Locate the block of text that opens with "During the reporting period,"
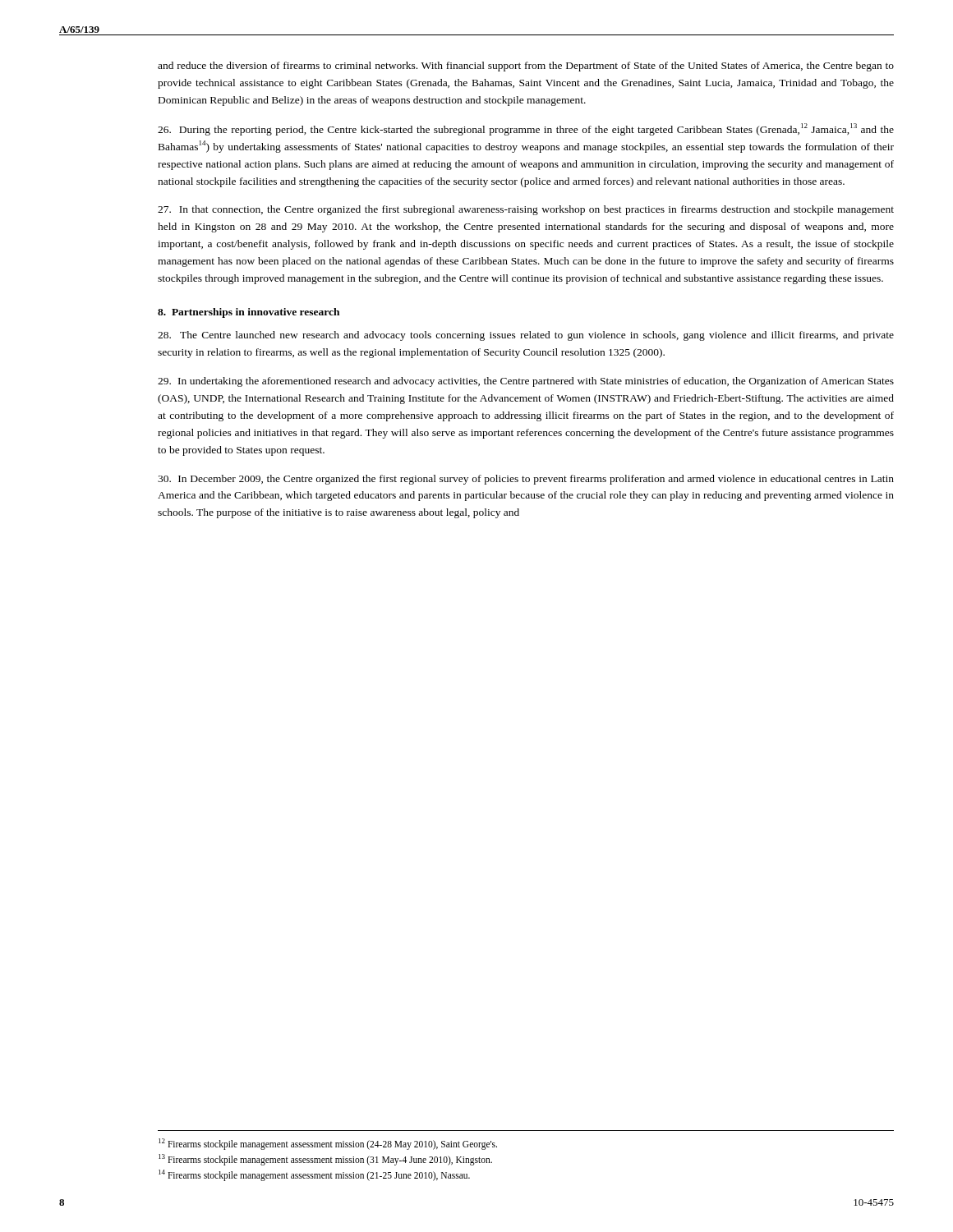Viewport: 953px width, 1232px height. [526, 154]
